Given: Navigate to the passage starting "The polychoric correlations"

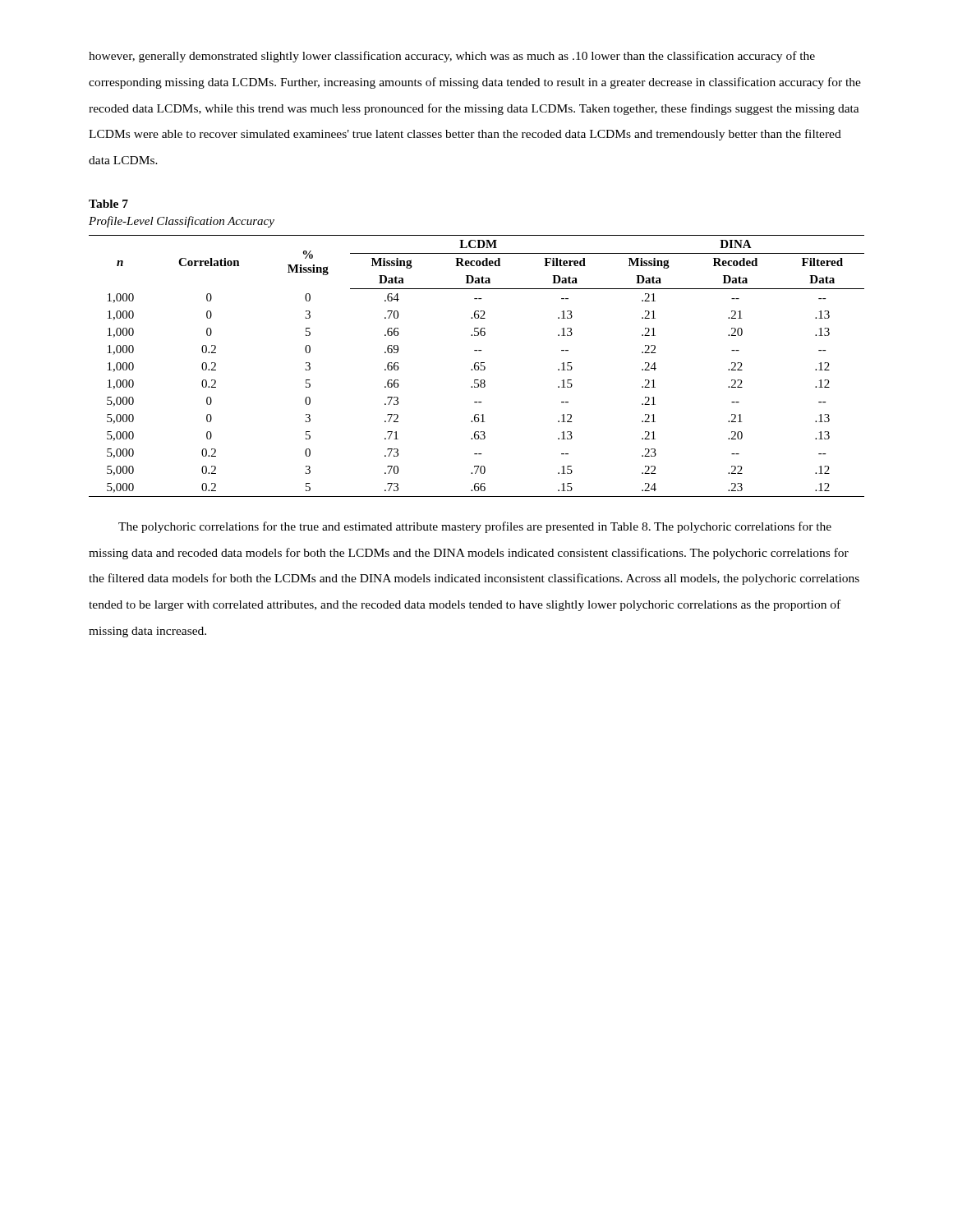Looking at the screenshot, I should click(474, 578).
